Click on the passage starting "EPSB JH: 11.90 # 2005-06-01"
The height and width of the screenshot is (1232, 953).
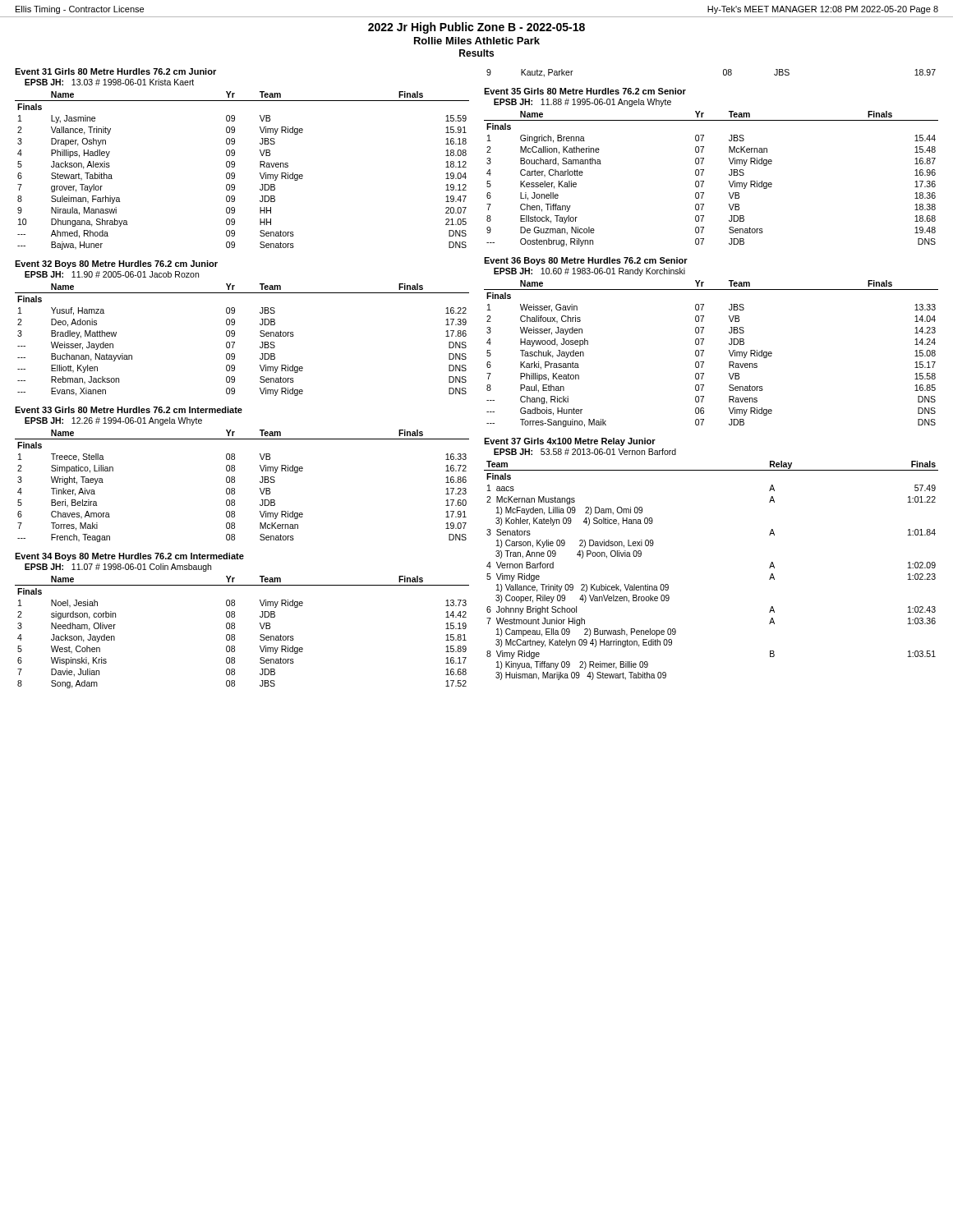(x=107, y=274)
